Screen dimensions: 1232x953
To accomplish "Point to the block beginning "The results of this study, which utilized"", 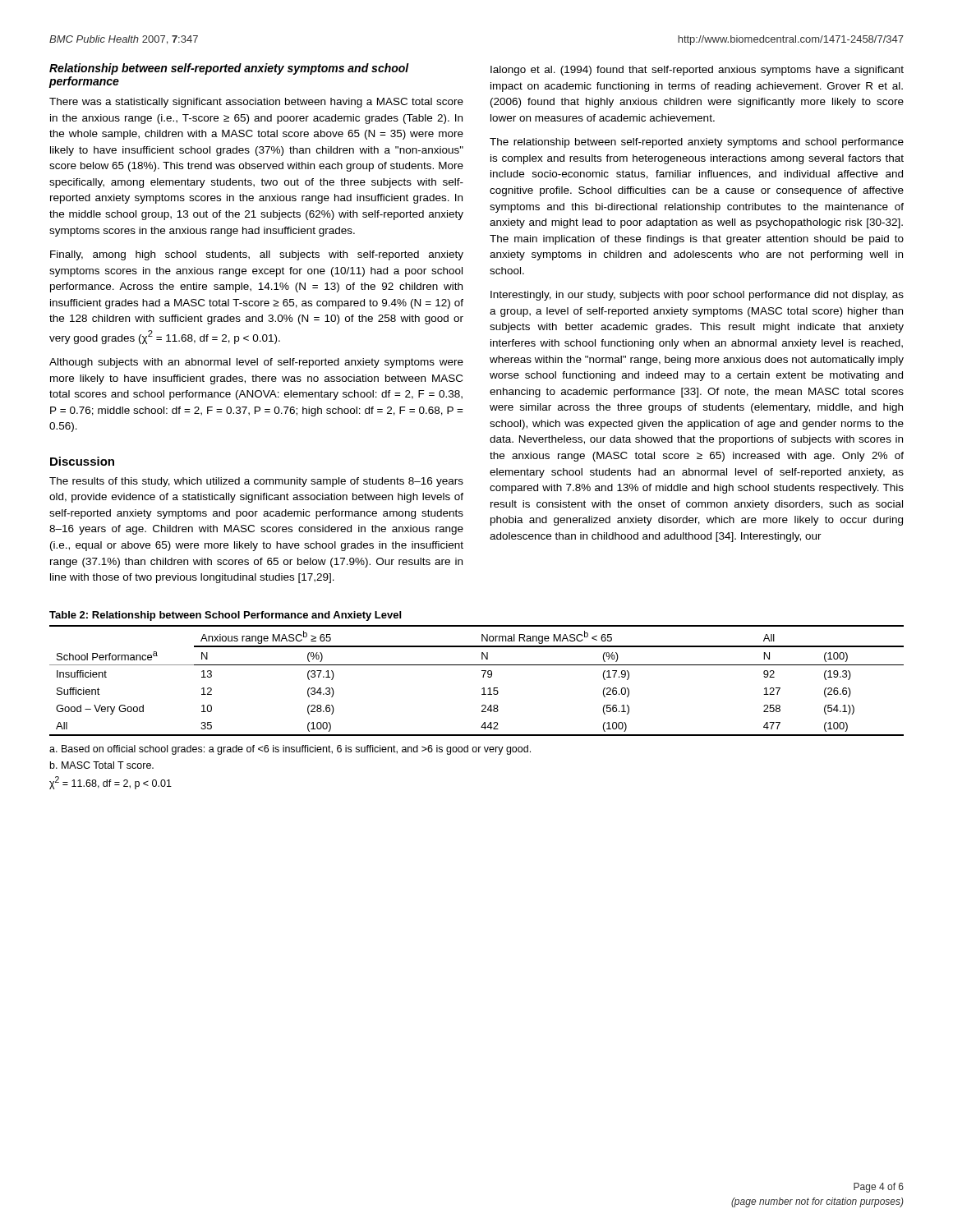I will point(256,529).
